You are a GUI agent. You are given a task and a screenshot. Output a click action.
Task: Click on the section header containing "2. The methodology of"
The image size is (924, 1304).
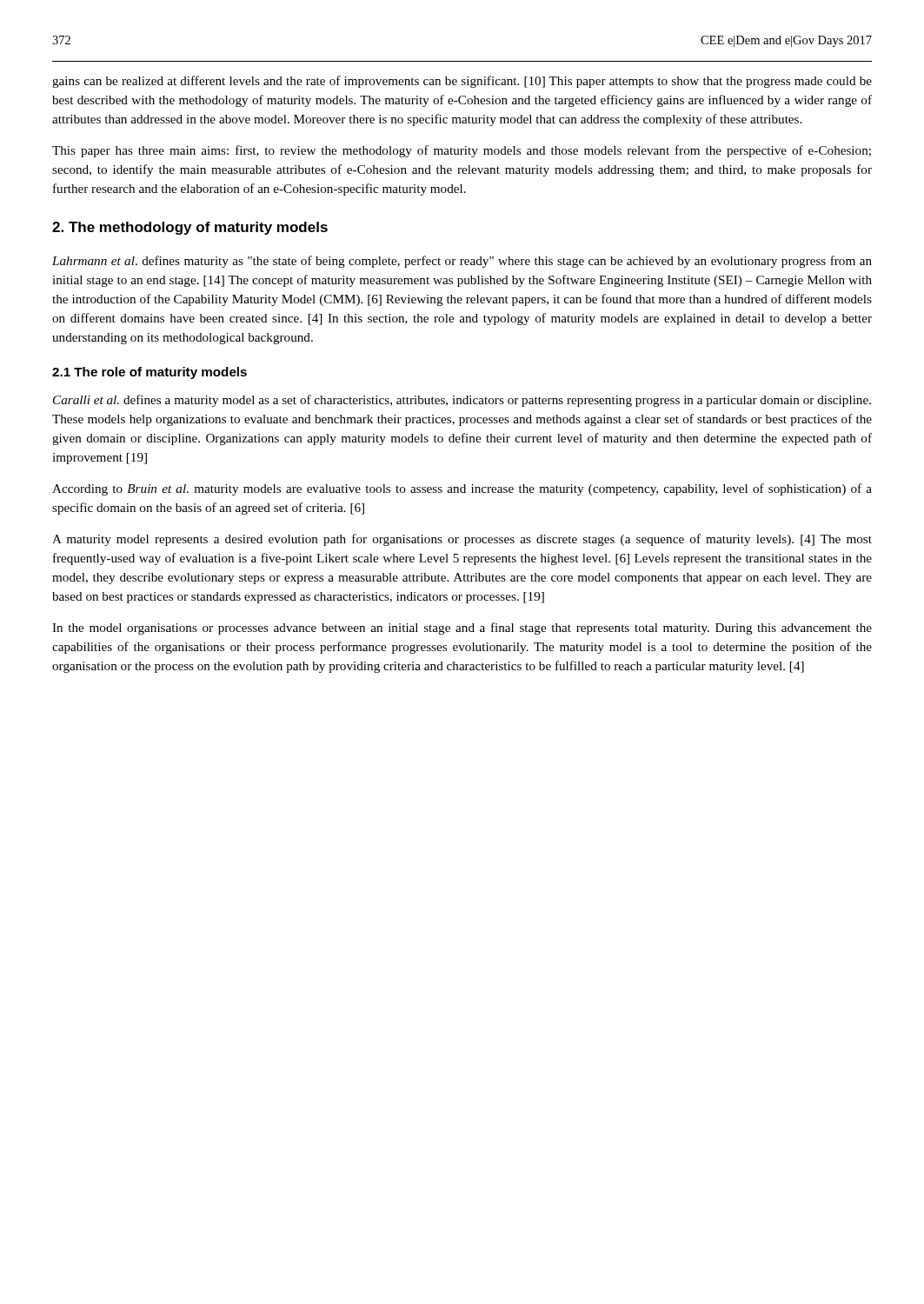190,228
